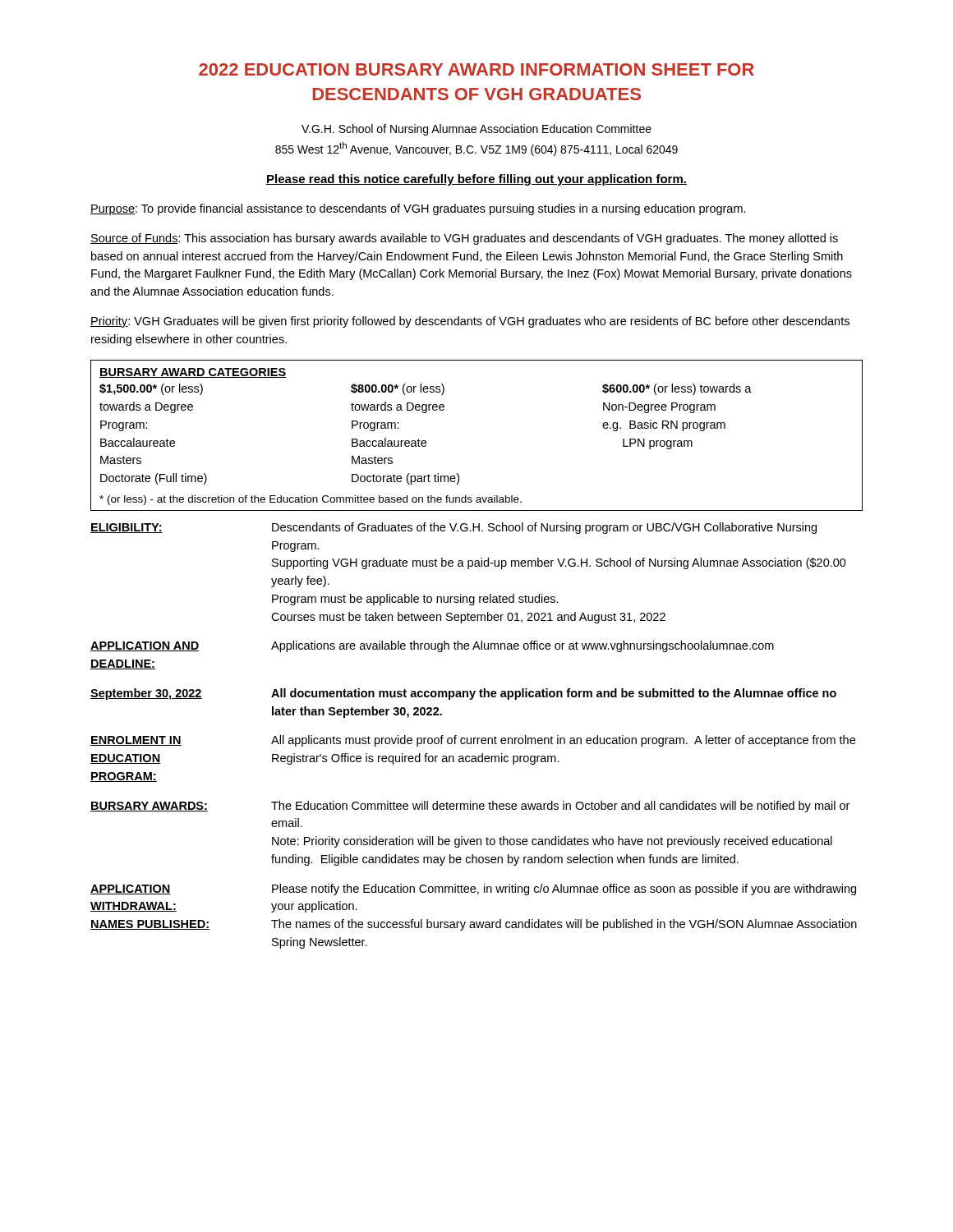
Task: Click on the text block that reads "APPLICATION ANDDEADLINE: Applications"
Action: 476,655
